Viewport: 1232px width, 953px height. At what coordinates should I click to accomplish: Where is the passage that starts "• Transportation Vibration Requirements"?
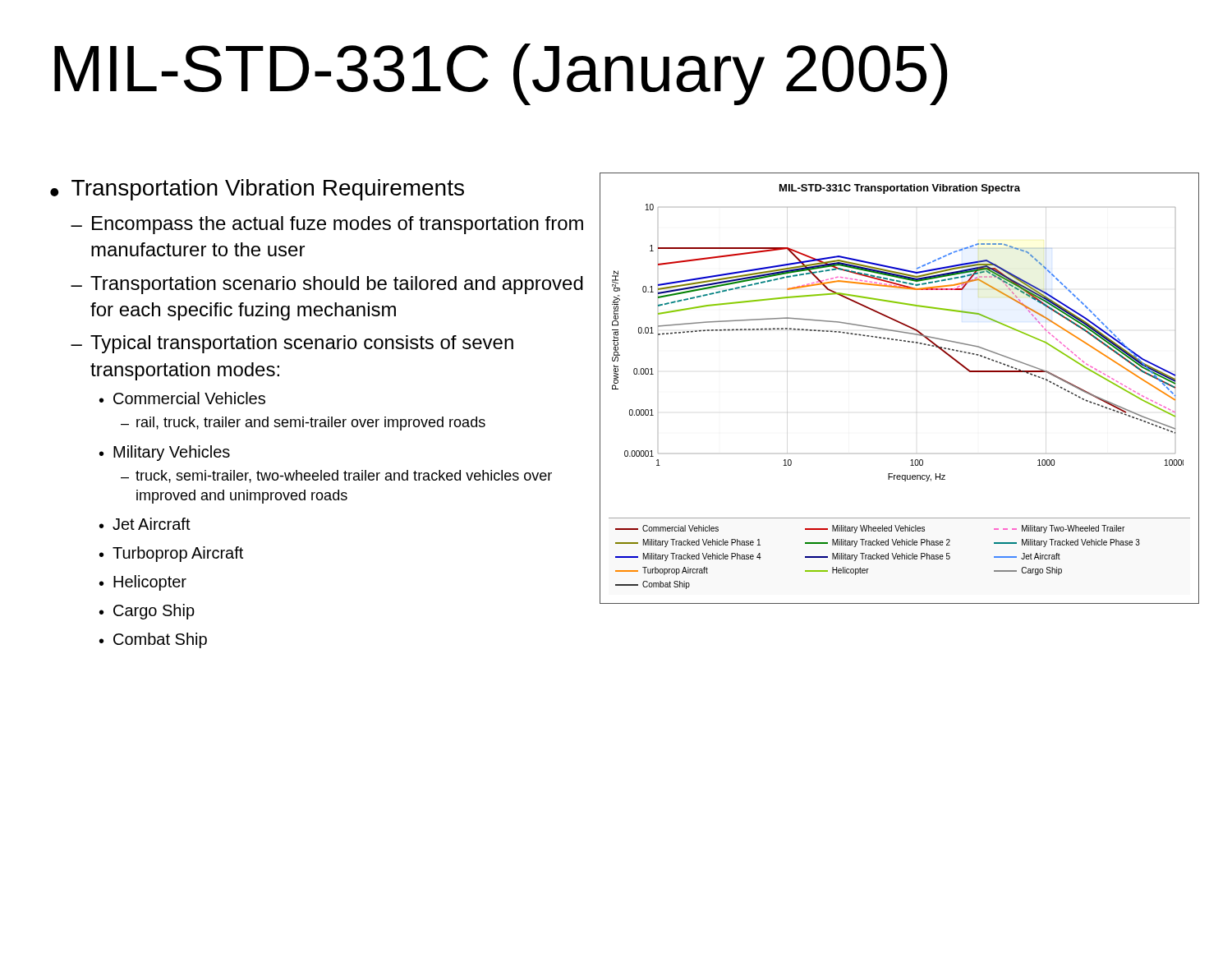pos(329,418)
